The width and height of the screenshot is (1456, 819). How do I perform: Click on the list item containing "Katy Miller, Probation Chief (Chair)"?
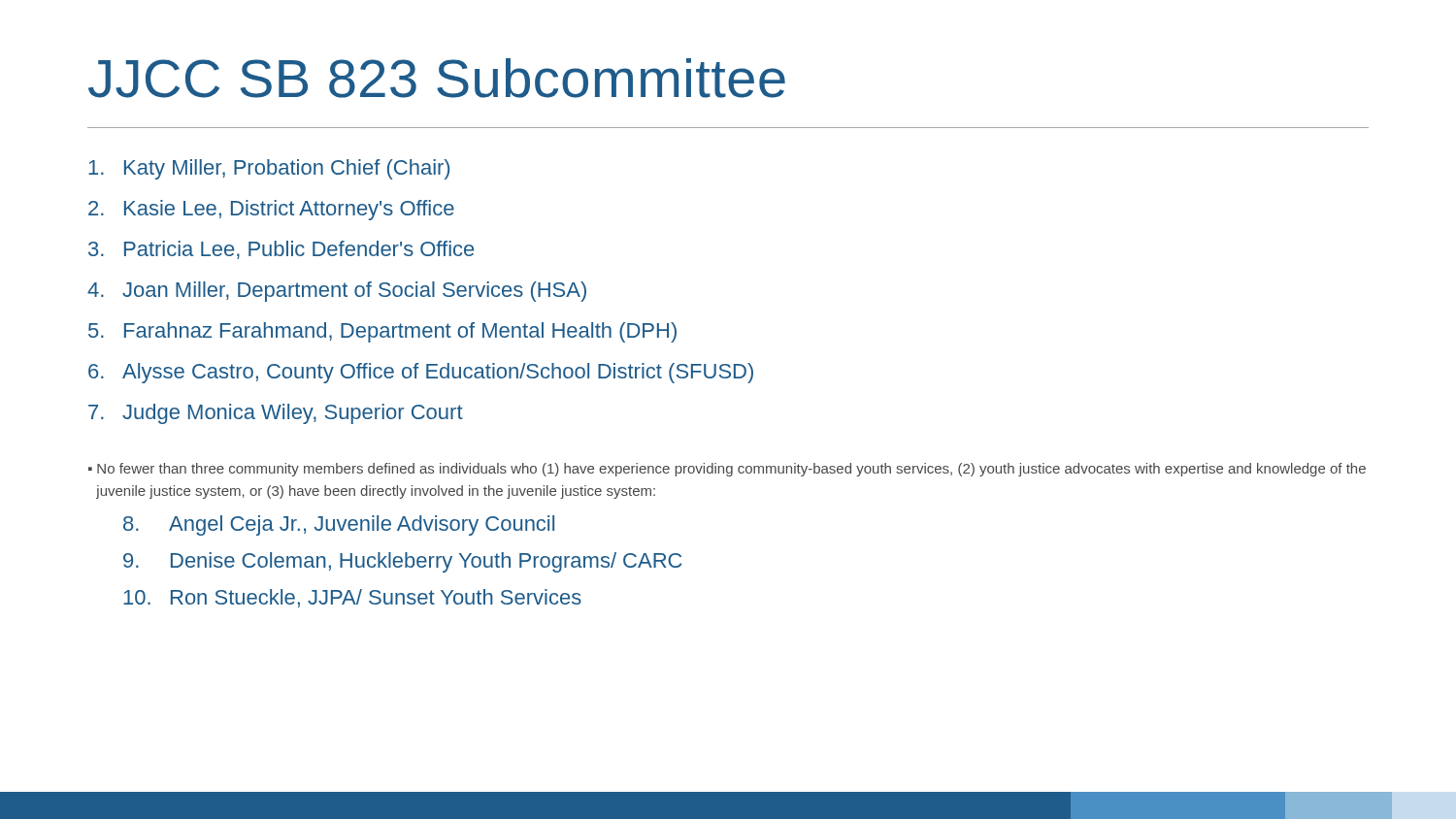coord(269,168)
